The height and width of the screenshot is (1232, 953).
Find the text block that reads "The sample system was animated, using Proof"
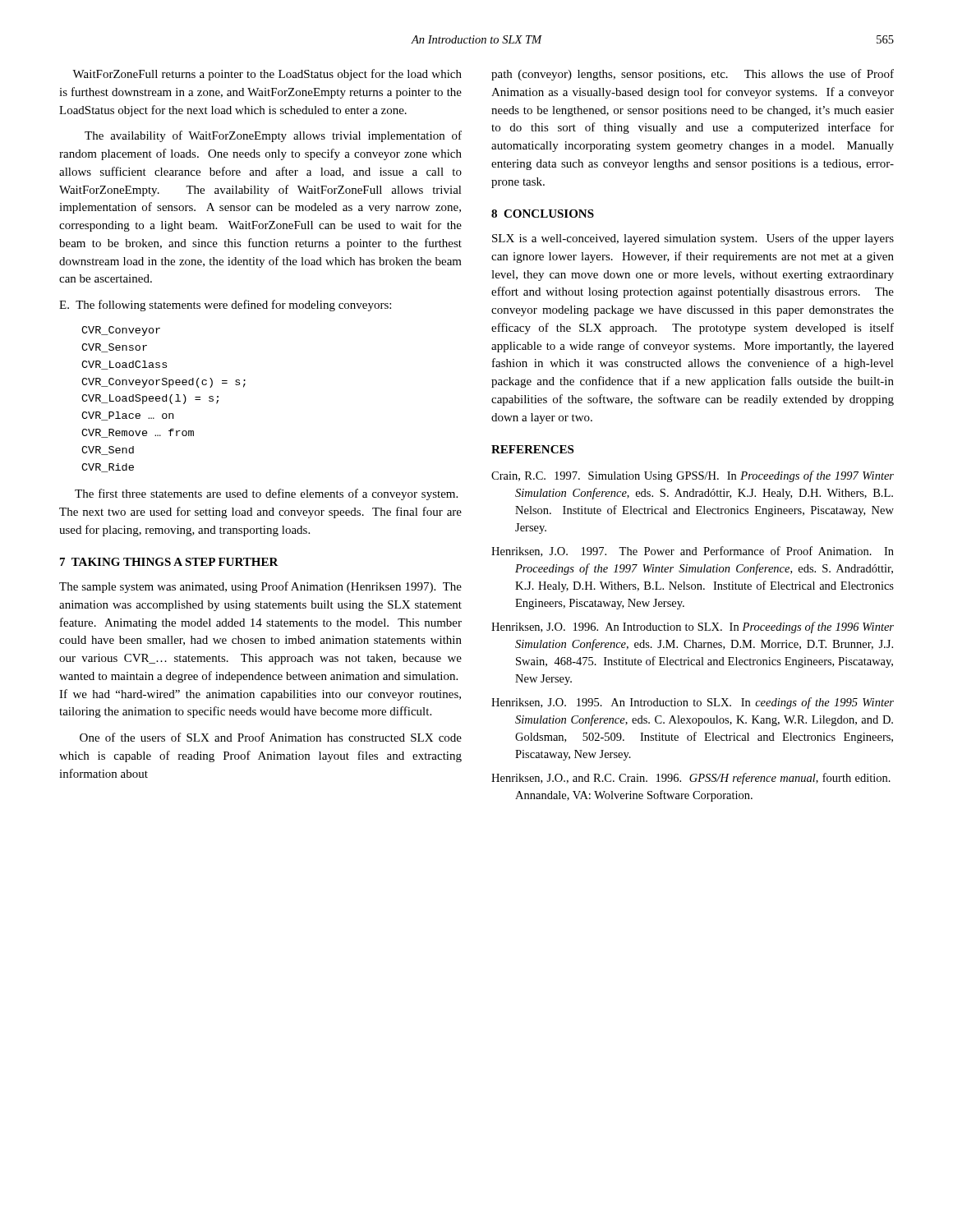click(x=260, y=649)
